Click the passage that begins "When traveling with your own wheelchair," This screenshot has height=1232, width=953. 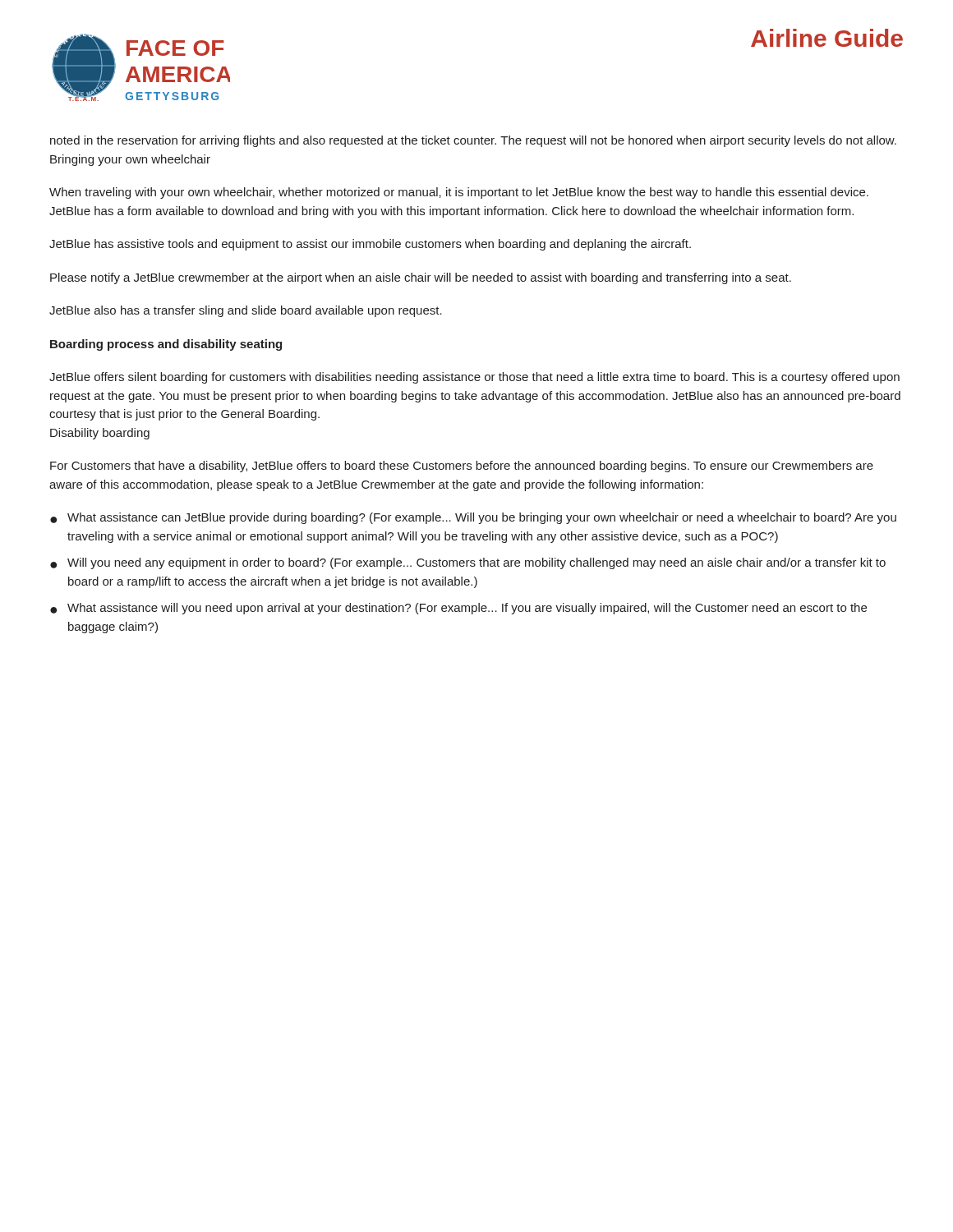[x=476, y=202]
